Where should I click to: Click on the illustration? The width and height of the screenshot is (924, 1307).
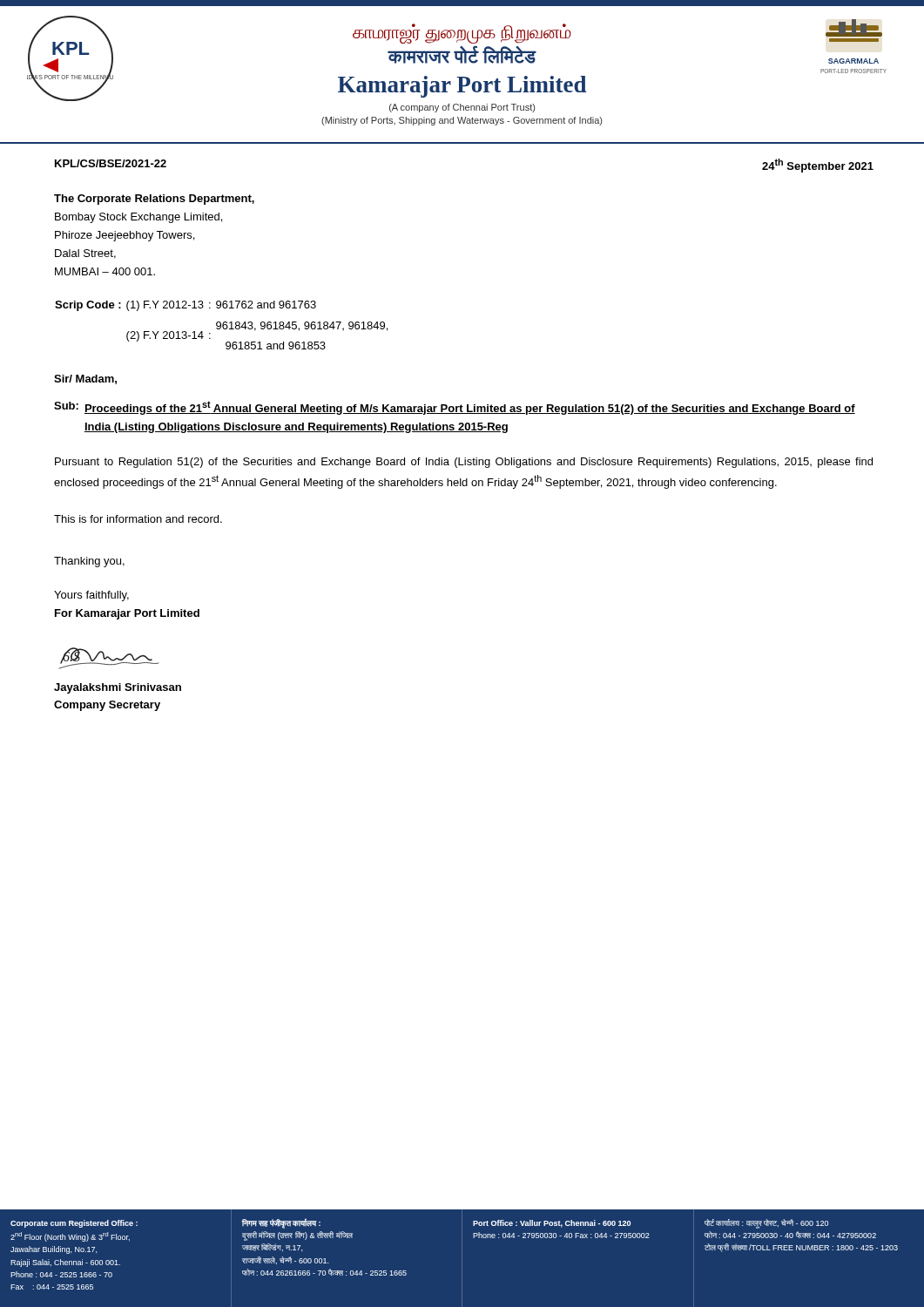[464, 652]
